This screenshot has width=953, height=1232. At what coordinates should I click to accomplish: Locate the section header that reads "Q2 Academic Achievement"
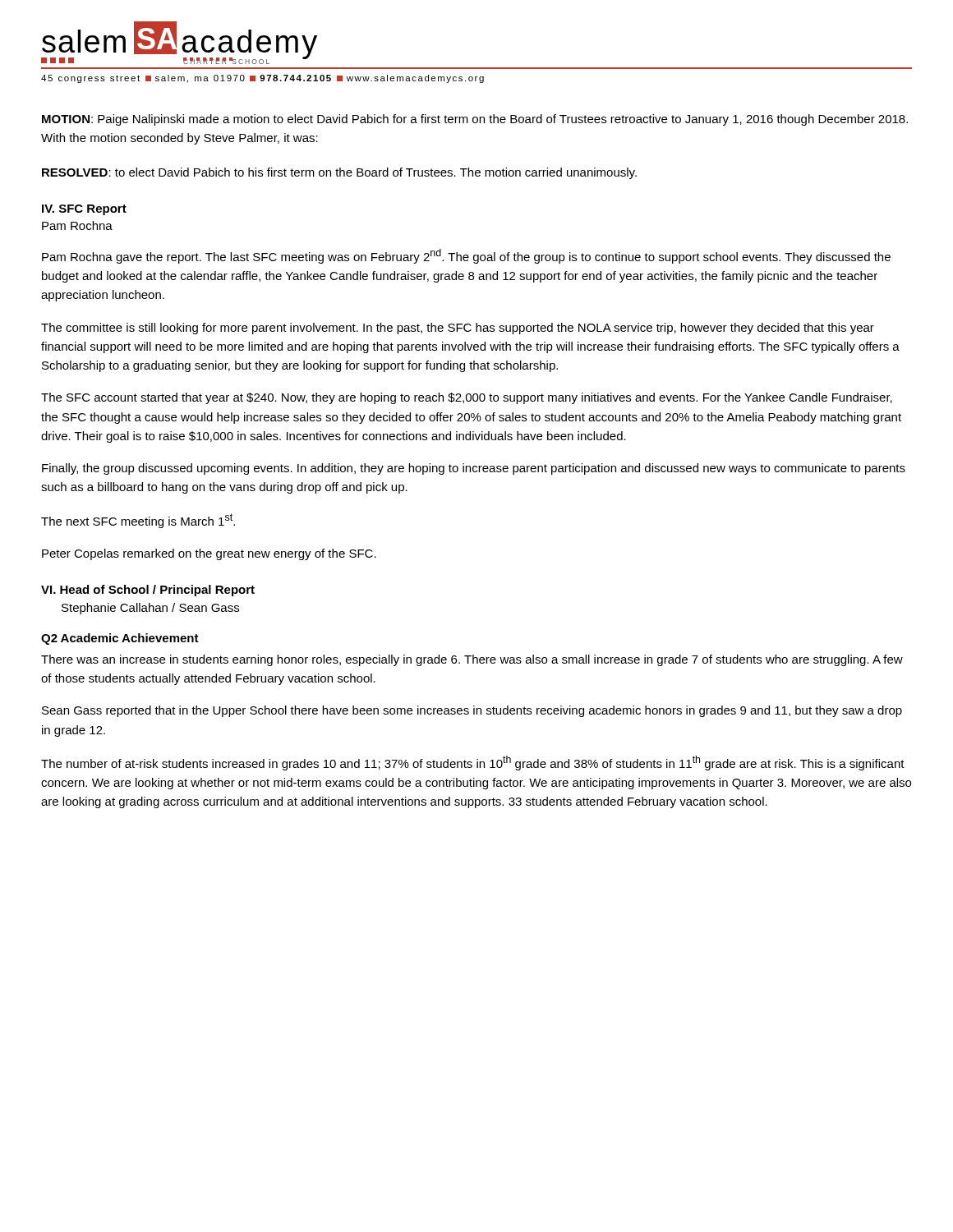[x=120, y=638]
